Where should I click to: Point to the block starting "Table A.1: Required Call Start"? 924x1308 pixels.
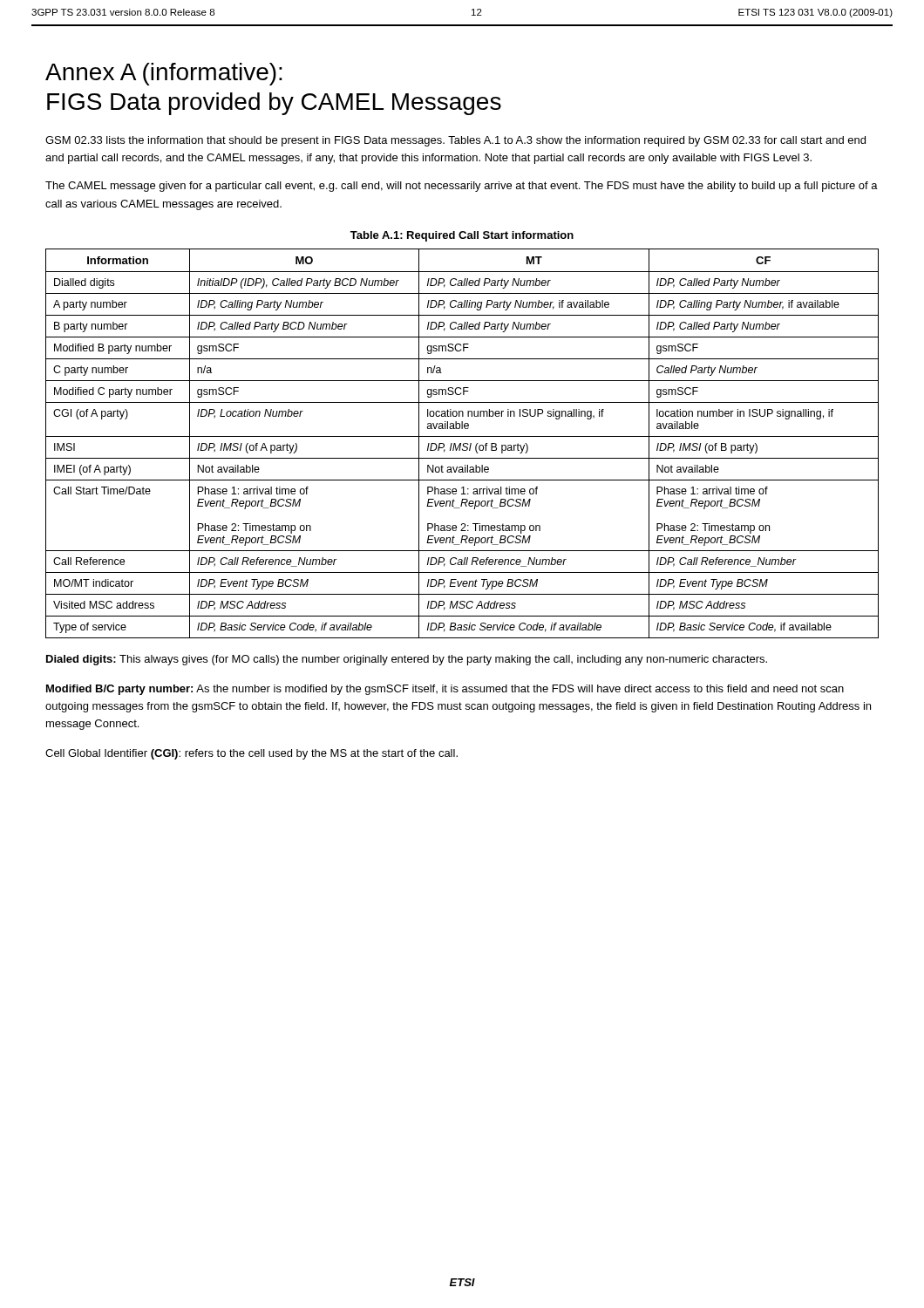[x=462, y=235]
